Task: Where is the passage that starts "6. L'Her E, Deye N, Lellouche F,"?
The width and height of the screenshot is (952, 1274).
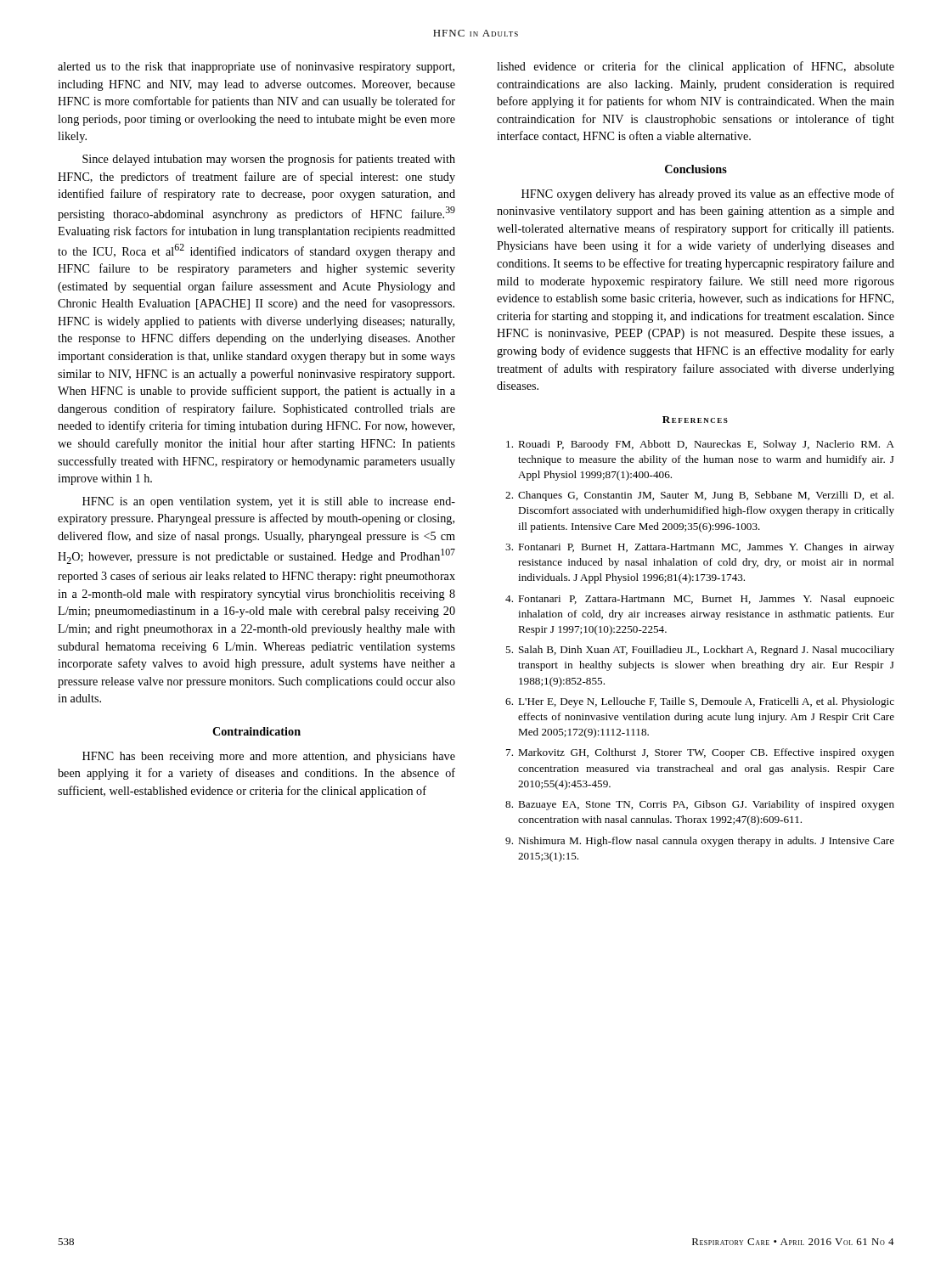Action: [696, 717]
